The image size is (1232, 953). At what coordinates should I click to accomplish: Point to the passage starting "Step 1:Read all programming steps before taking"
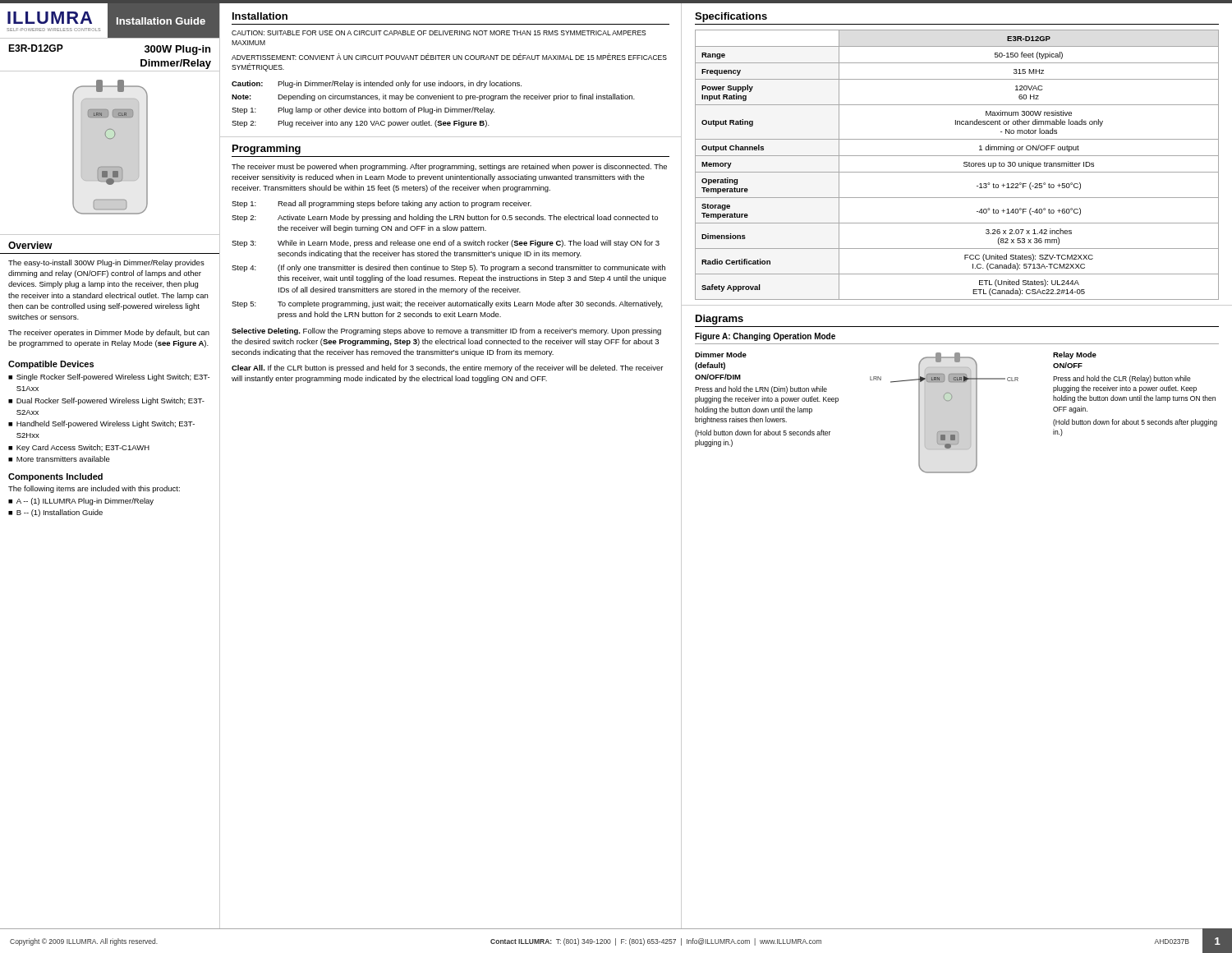382,203
